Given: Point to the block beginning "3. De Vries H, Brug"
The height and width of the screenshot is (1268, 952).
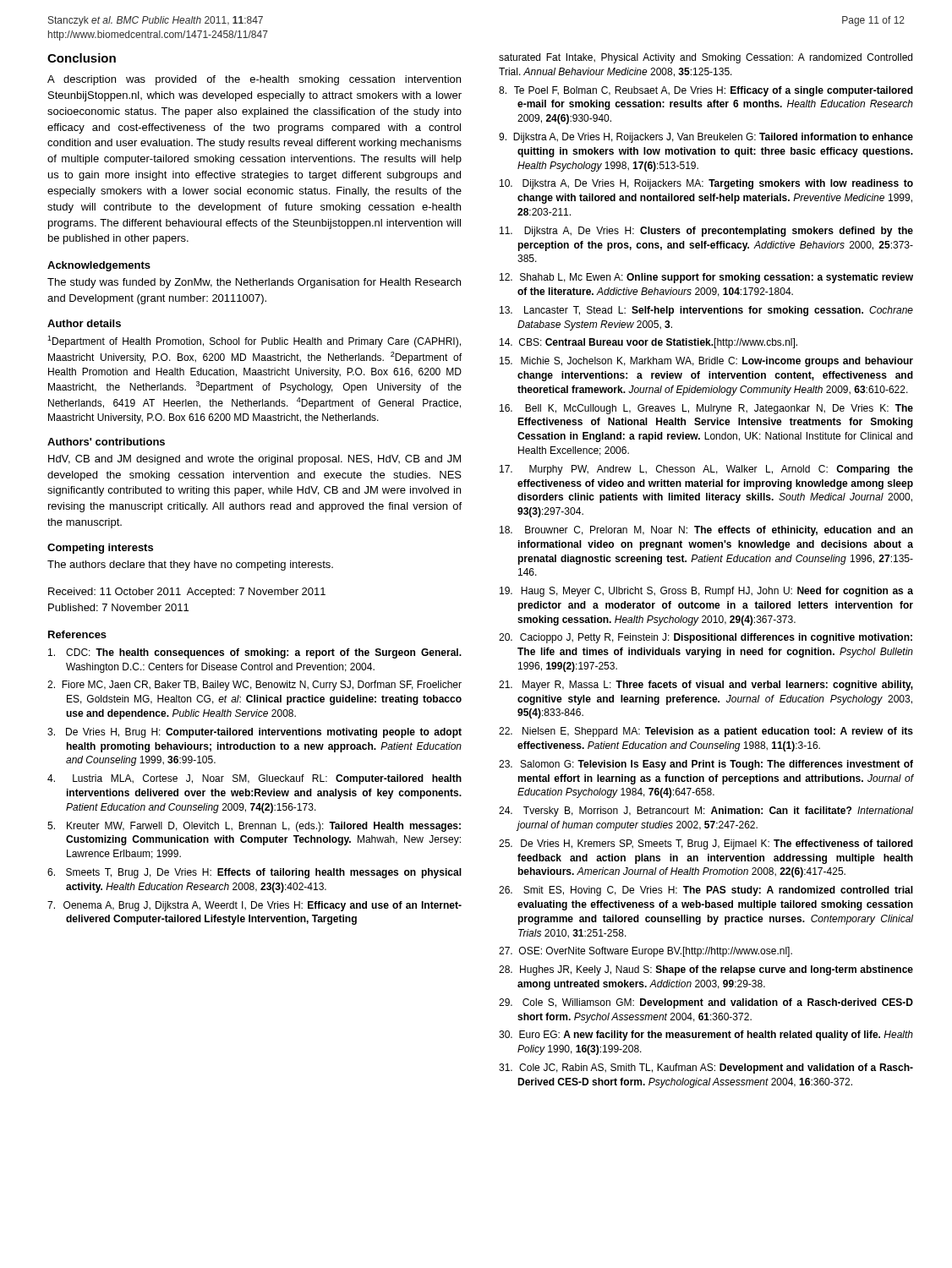Looking at the screenshot, I should (x=254, y=746).
